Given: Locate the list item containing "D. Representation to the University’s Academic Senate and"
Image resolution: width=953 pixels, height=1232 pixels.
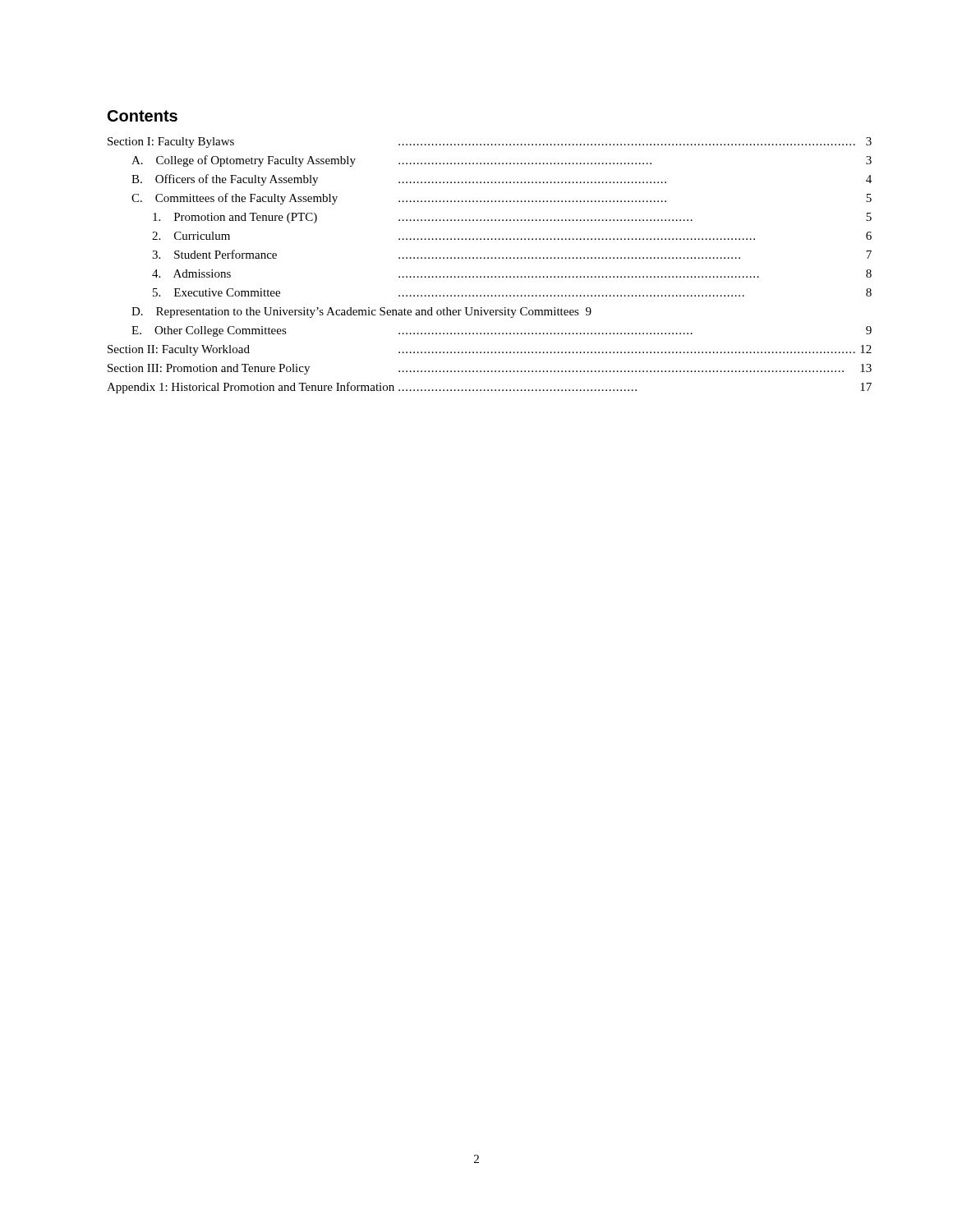Looking at the screenshot, I should click(489, 312).
